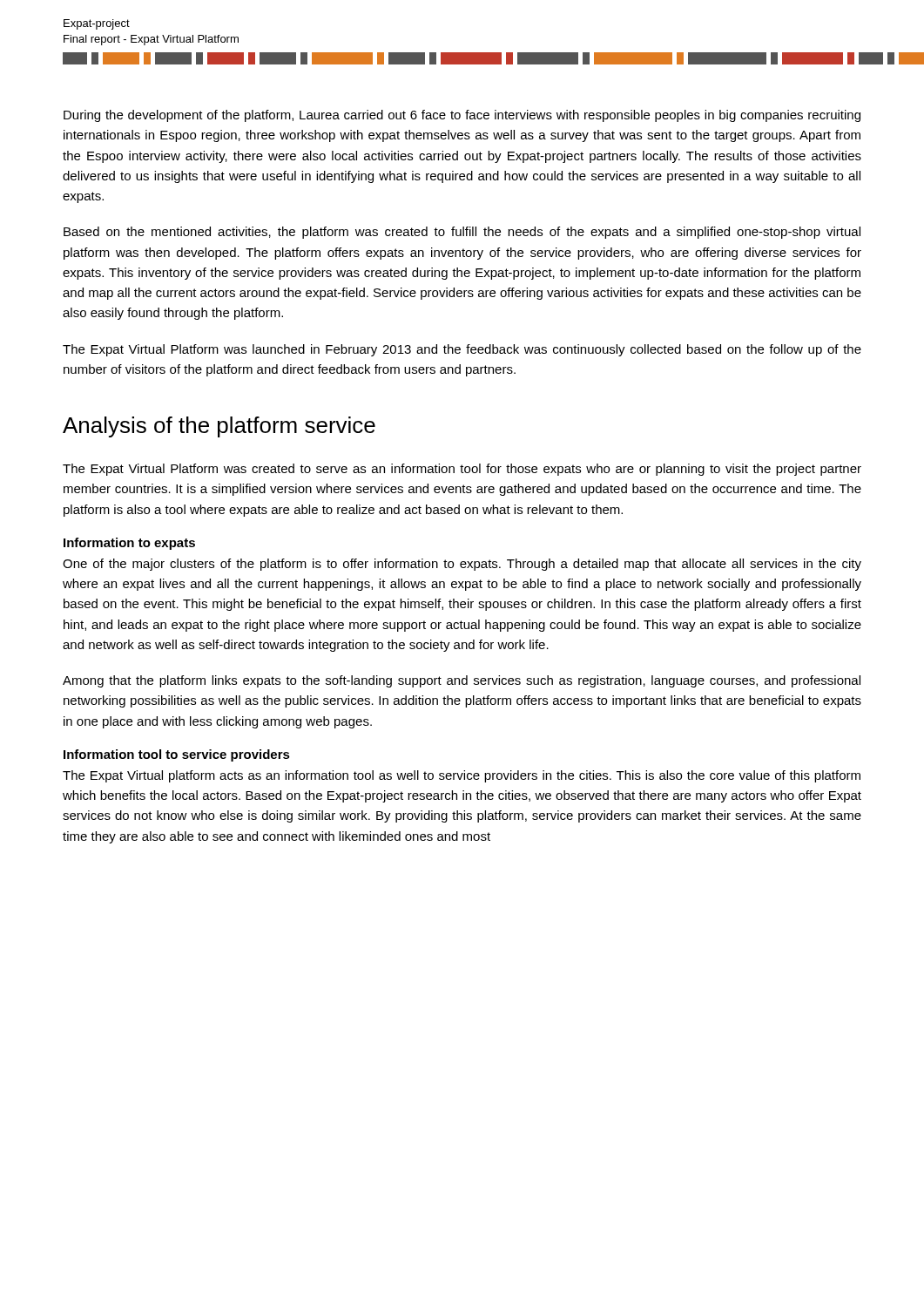This screenshot has height=1307, width=924.
Task: Click on the text block that reads "During the development of the platform, Laurea carried"
Action: click(462, 155)
